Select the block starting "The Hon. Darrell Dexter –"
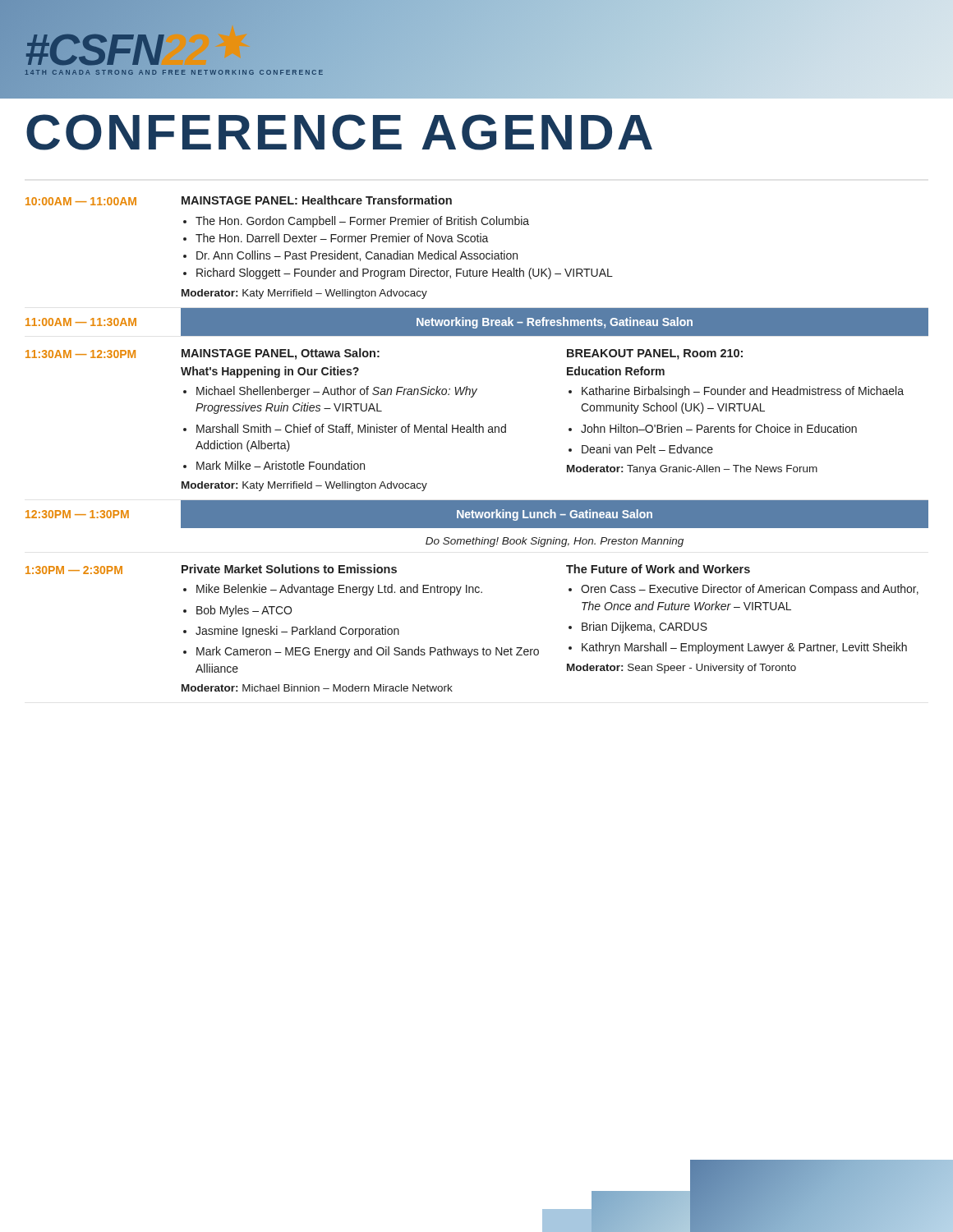Viewport: 953px width, 1232px height. [x=342, y=238]
